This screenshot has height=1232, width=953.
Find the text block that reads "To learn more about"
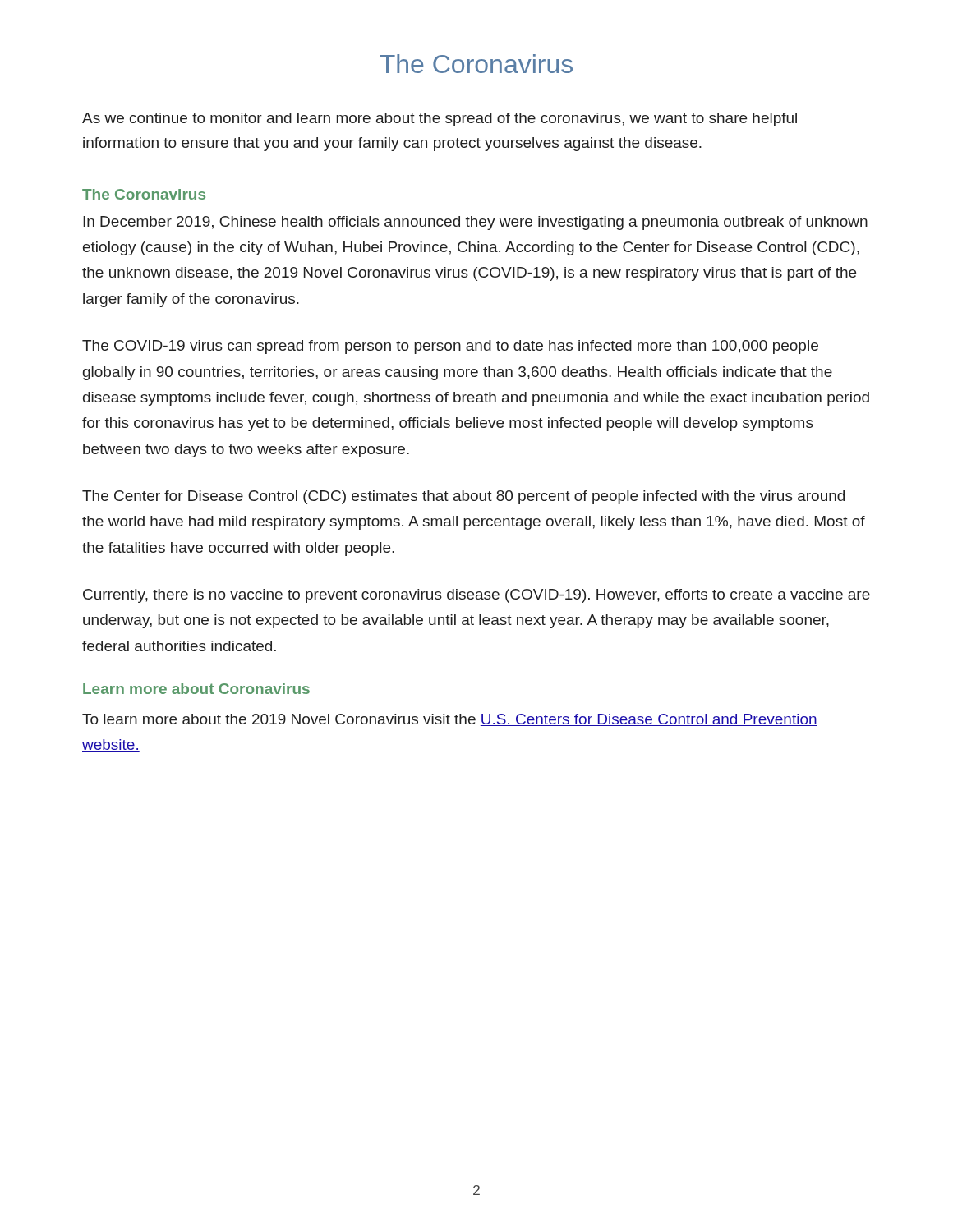point(450,732)
